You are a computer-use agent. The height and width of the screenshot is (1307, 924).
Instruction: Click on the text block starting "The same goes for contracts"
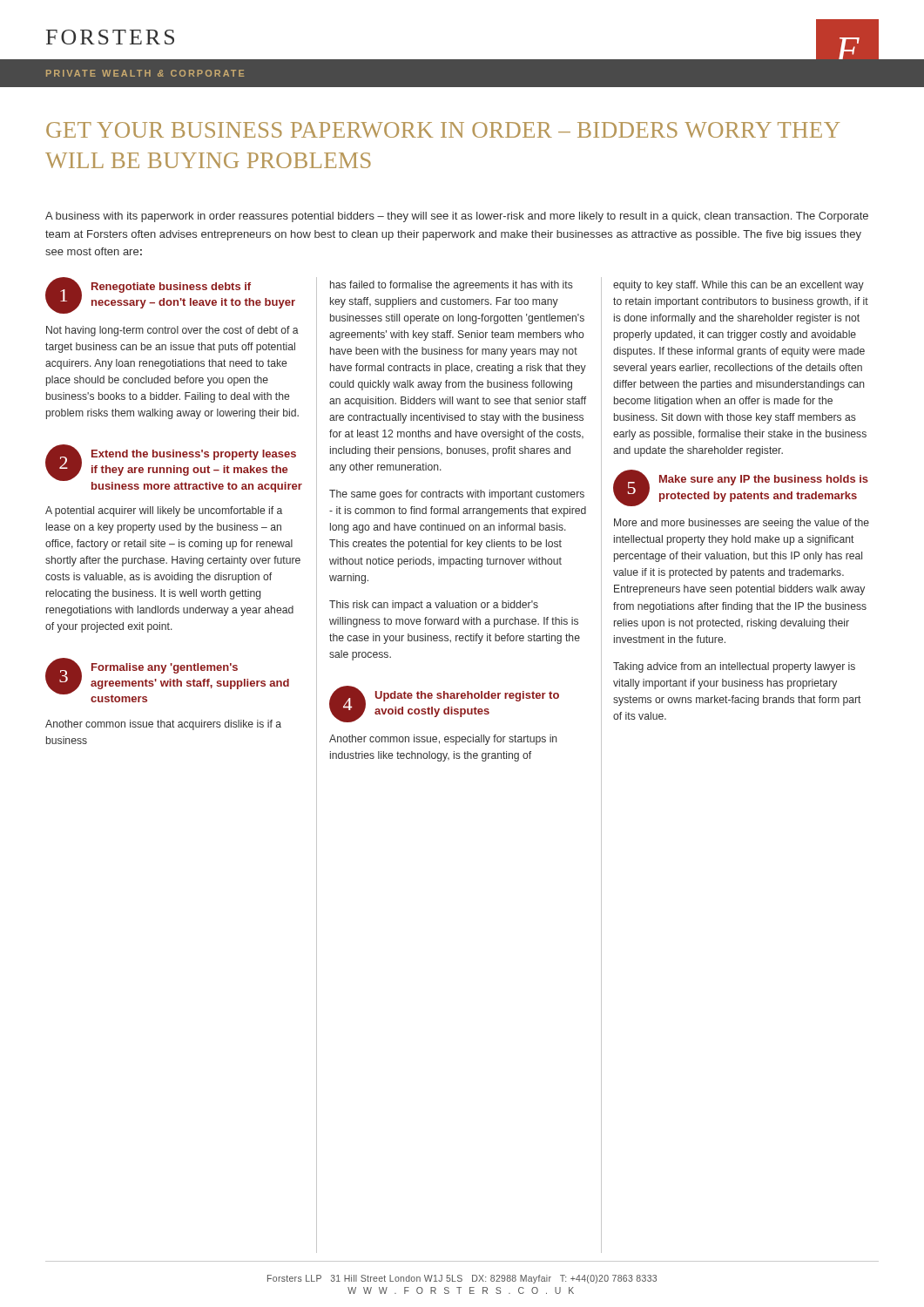pos(458,536)
